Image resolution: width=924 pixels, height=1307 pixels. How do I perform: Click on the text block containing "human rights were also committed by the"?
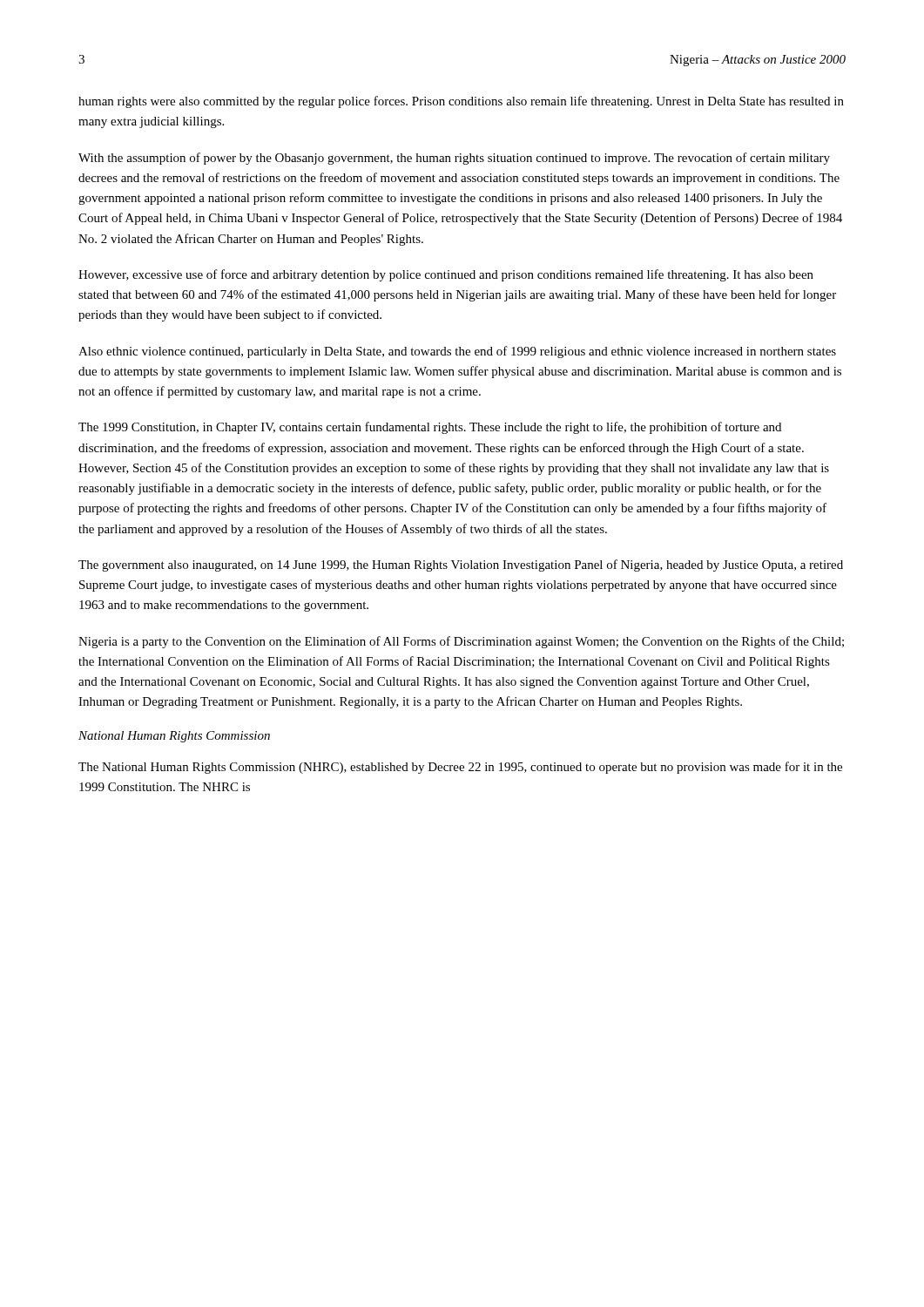coord(461,111)
